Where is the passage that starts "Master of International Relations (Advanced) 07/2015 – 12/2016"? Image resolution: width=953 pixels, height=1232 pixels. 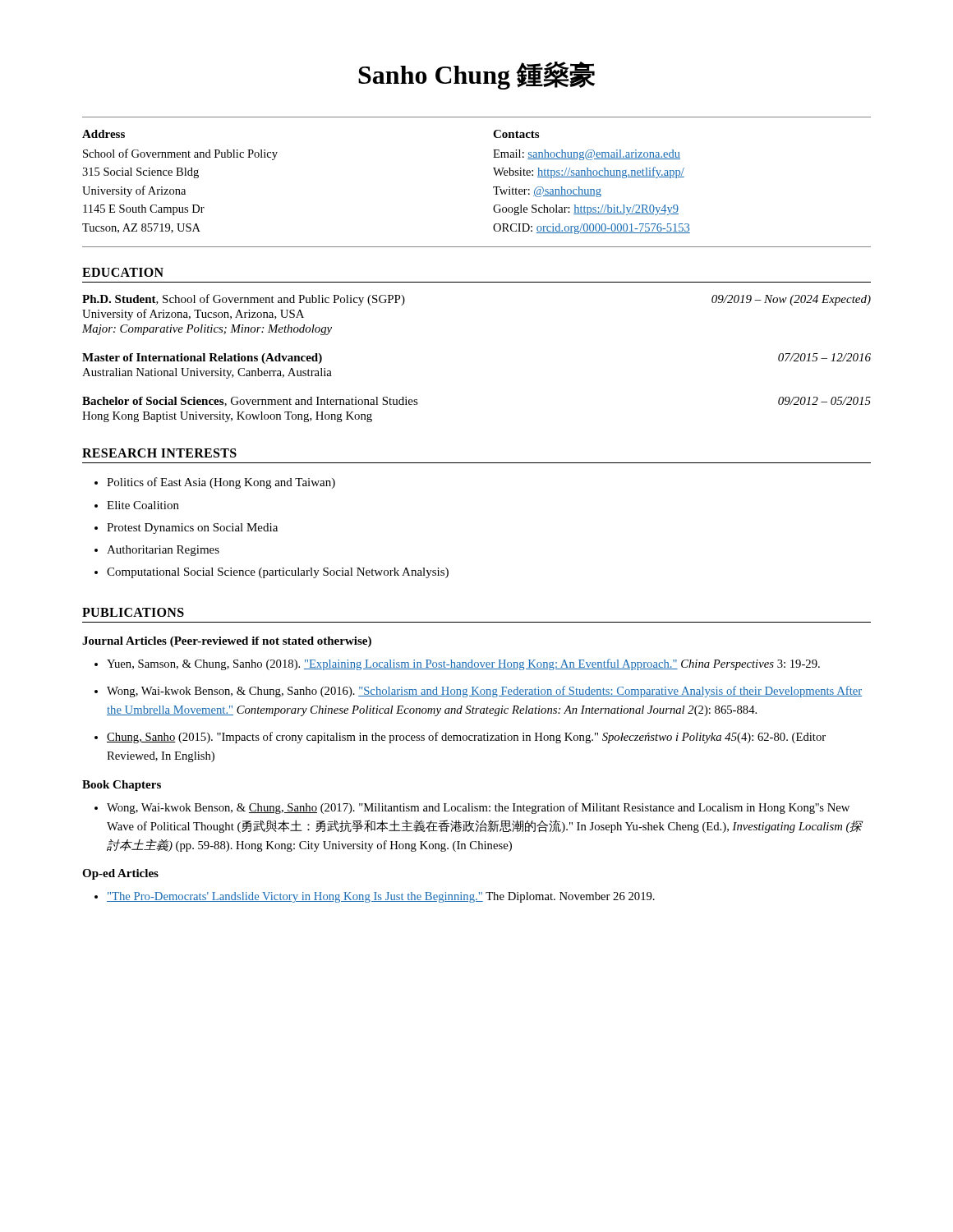[x=198, y=359]
